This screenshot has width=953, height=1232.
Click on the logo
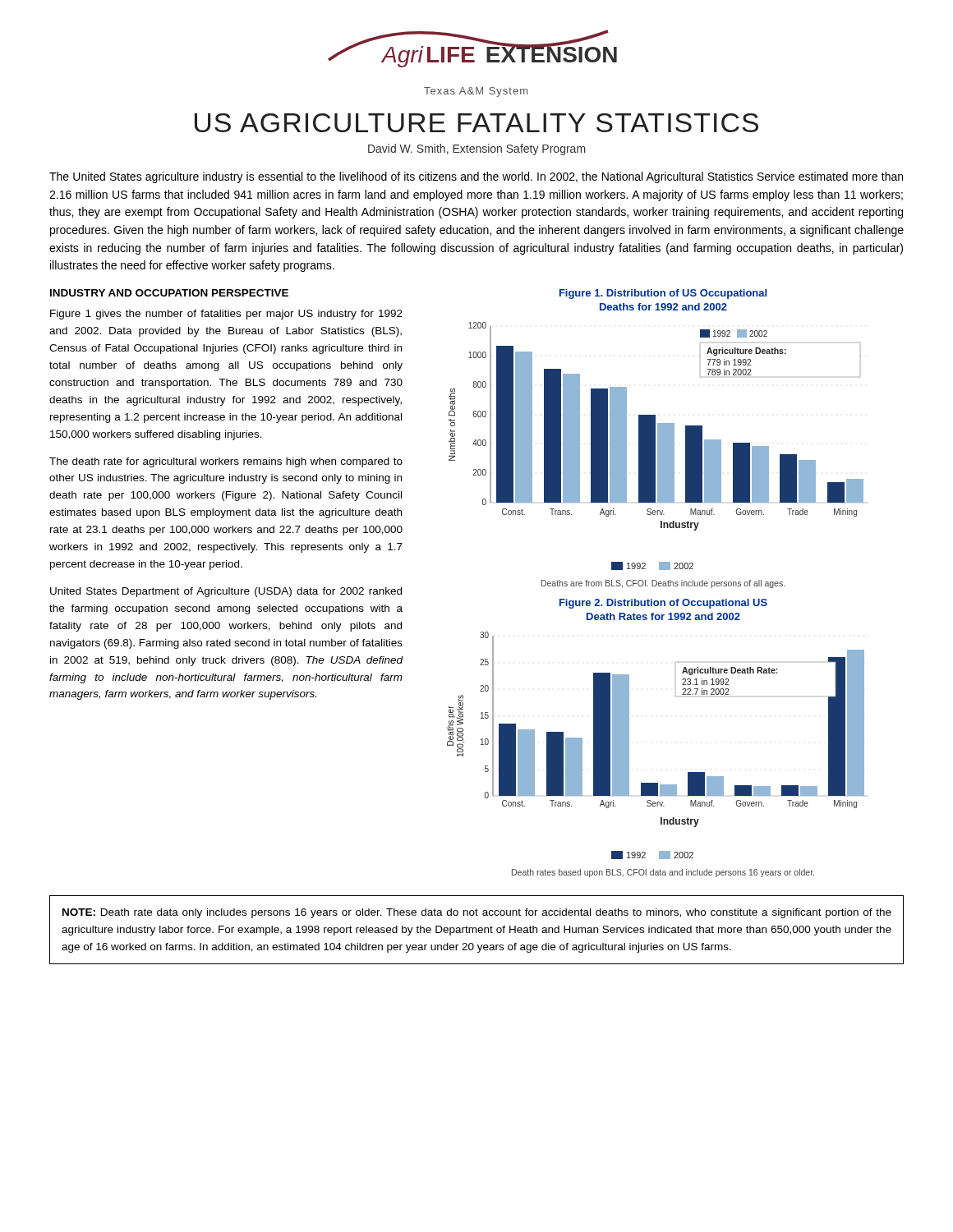(x=476, y=41)
